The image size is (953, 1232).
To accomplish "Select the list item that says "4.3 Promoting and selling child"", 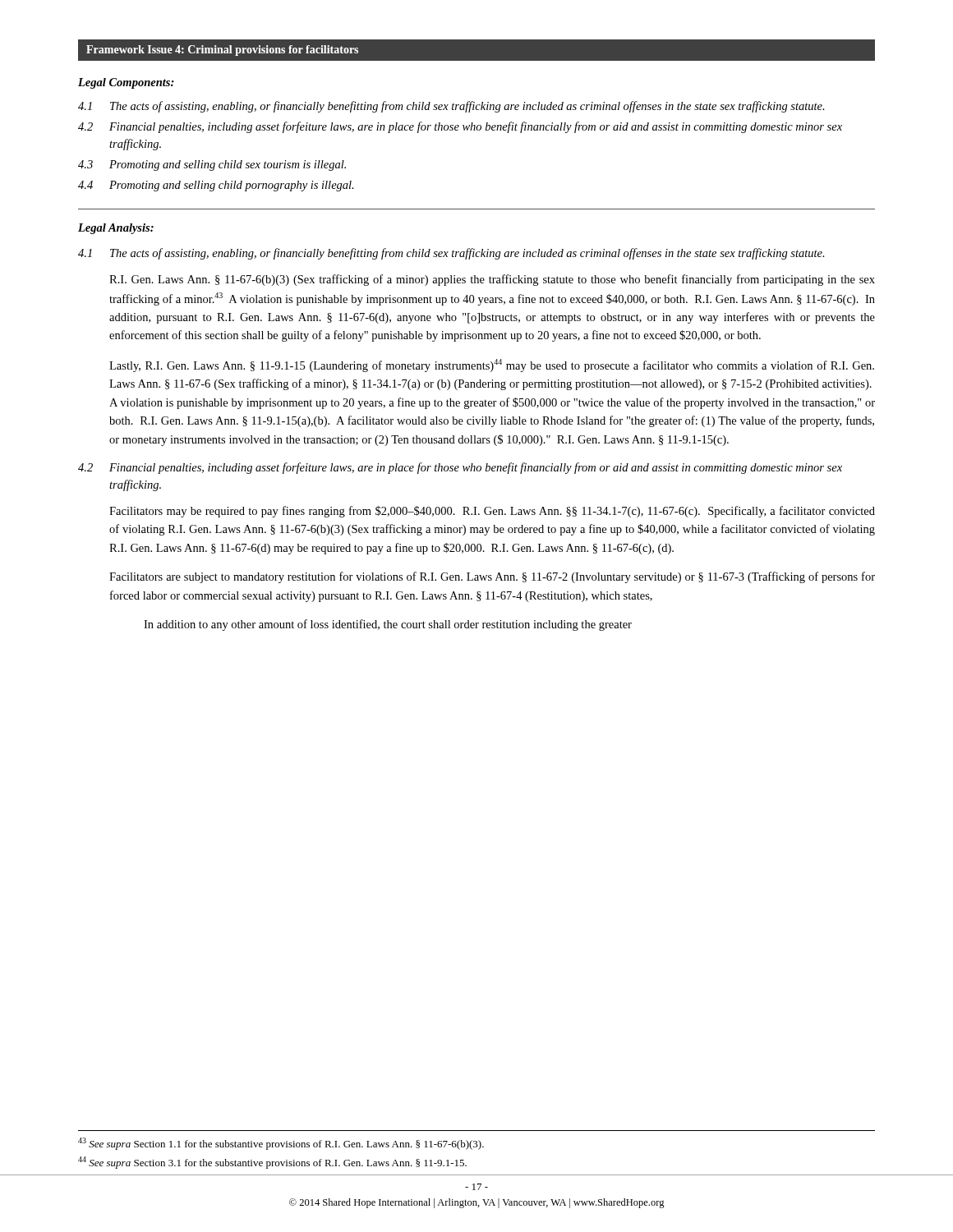I will pyautogui.click(x=212, y=165).
